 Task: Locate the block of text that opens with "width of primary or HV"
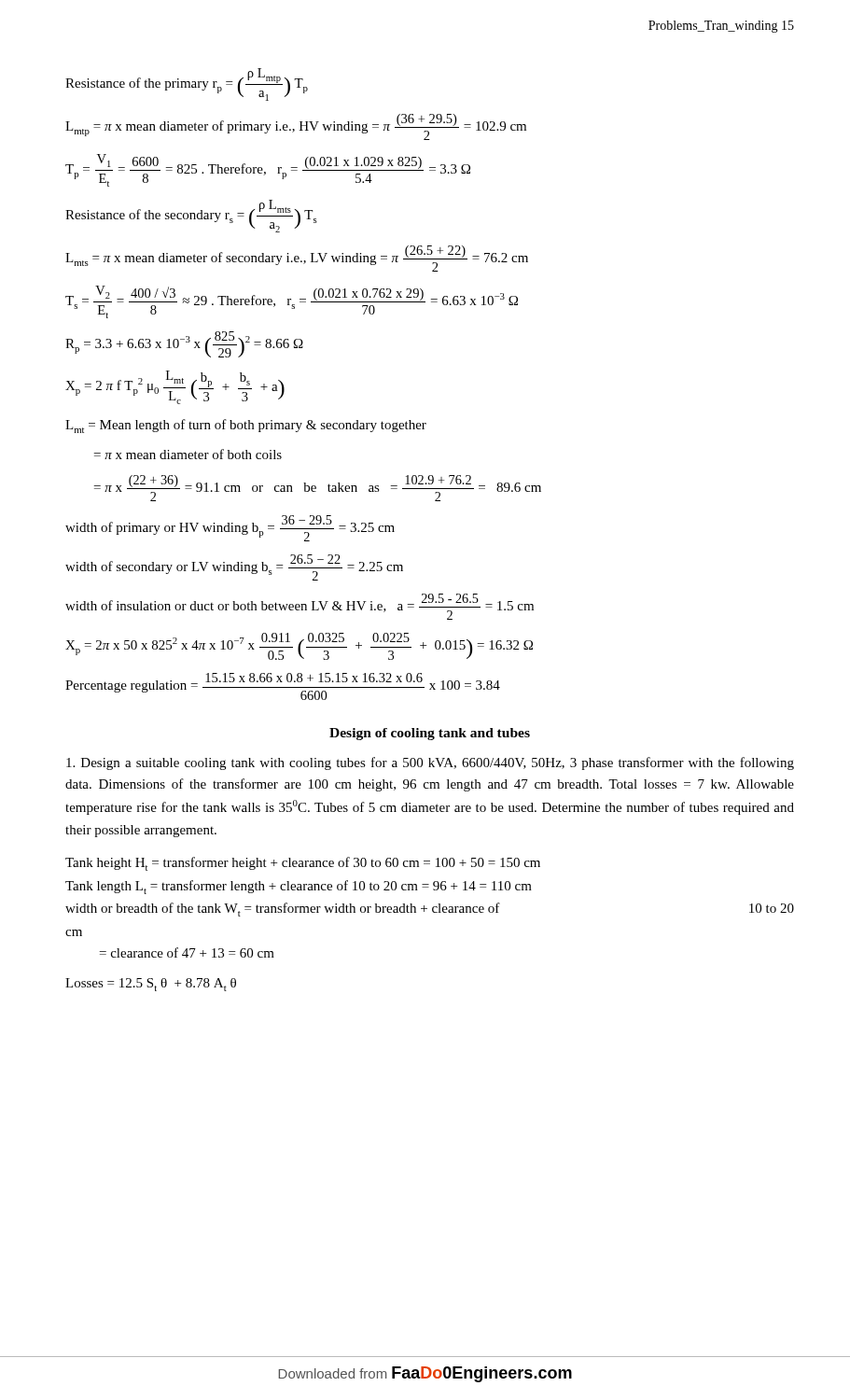click(230, 528)
